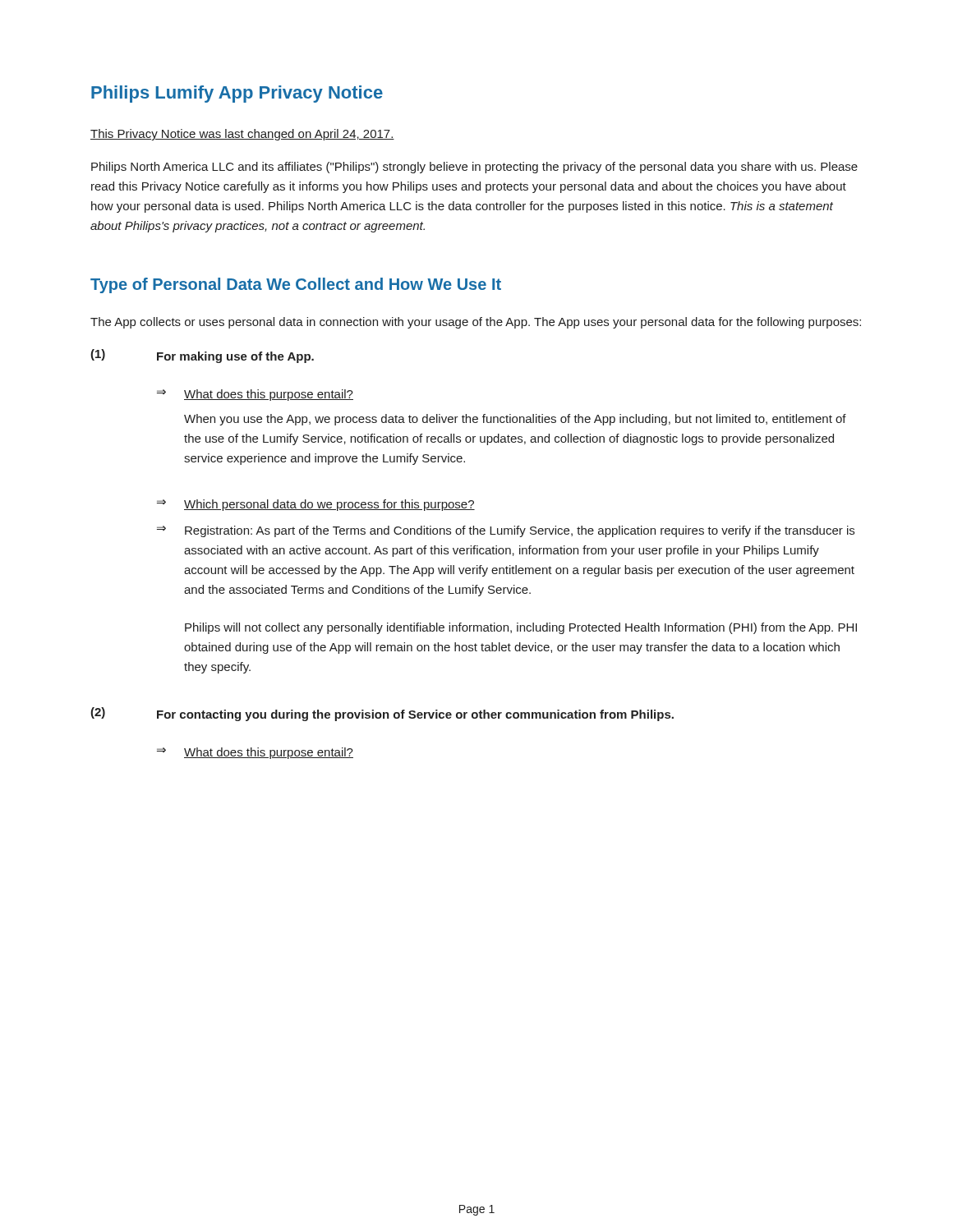Point to the block beginning "Philips will not collect"
This screenshot has width=953, height=1232.
pyautogui.click(x=521, y=647)
